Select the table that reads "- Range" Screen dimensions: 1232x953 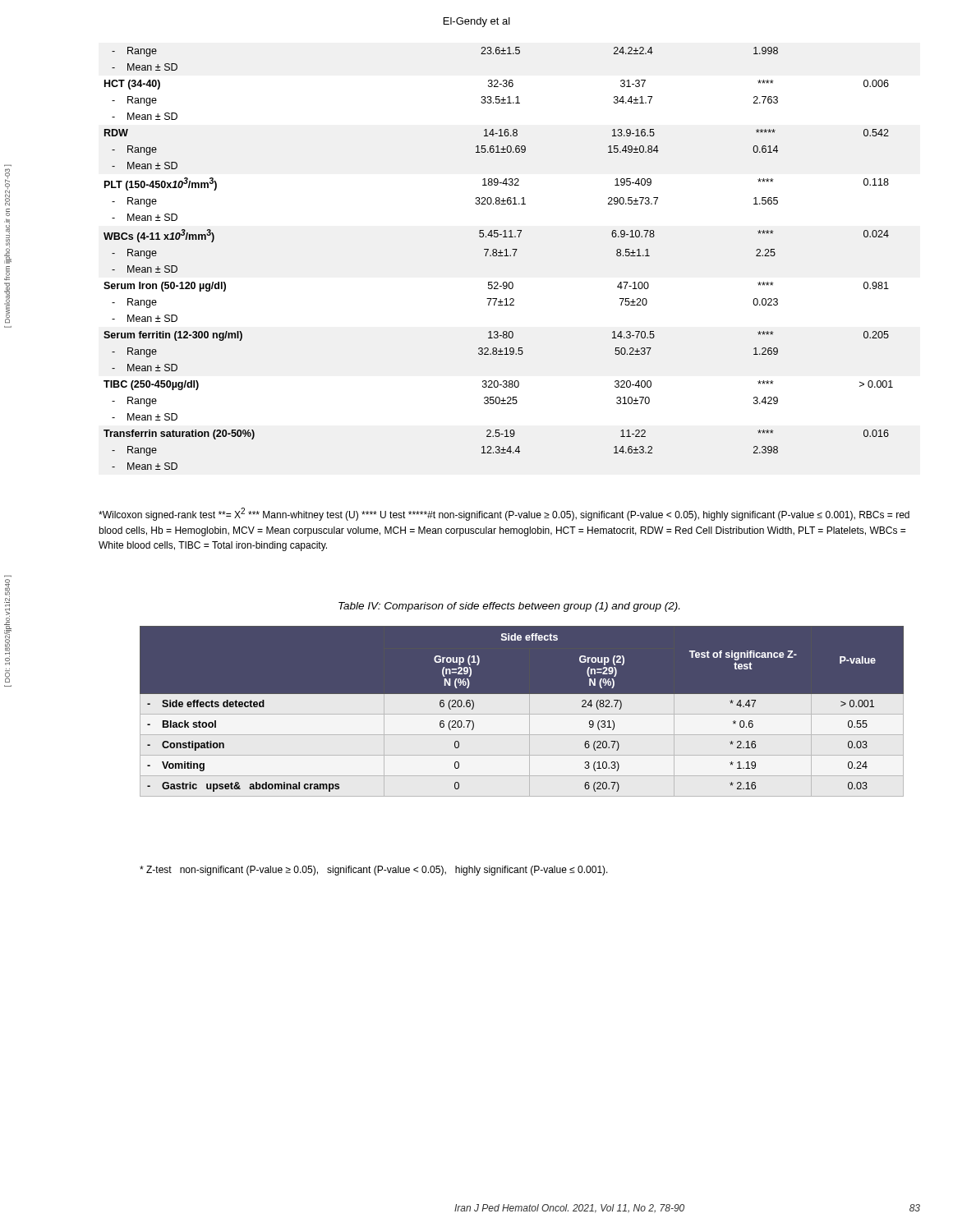509,261
